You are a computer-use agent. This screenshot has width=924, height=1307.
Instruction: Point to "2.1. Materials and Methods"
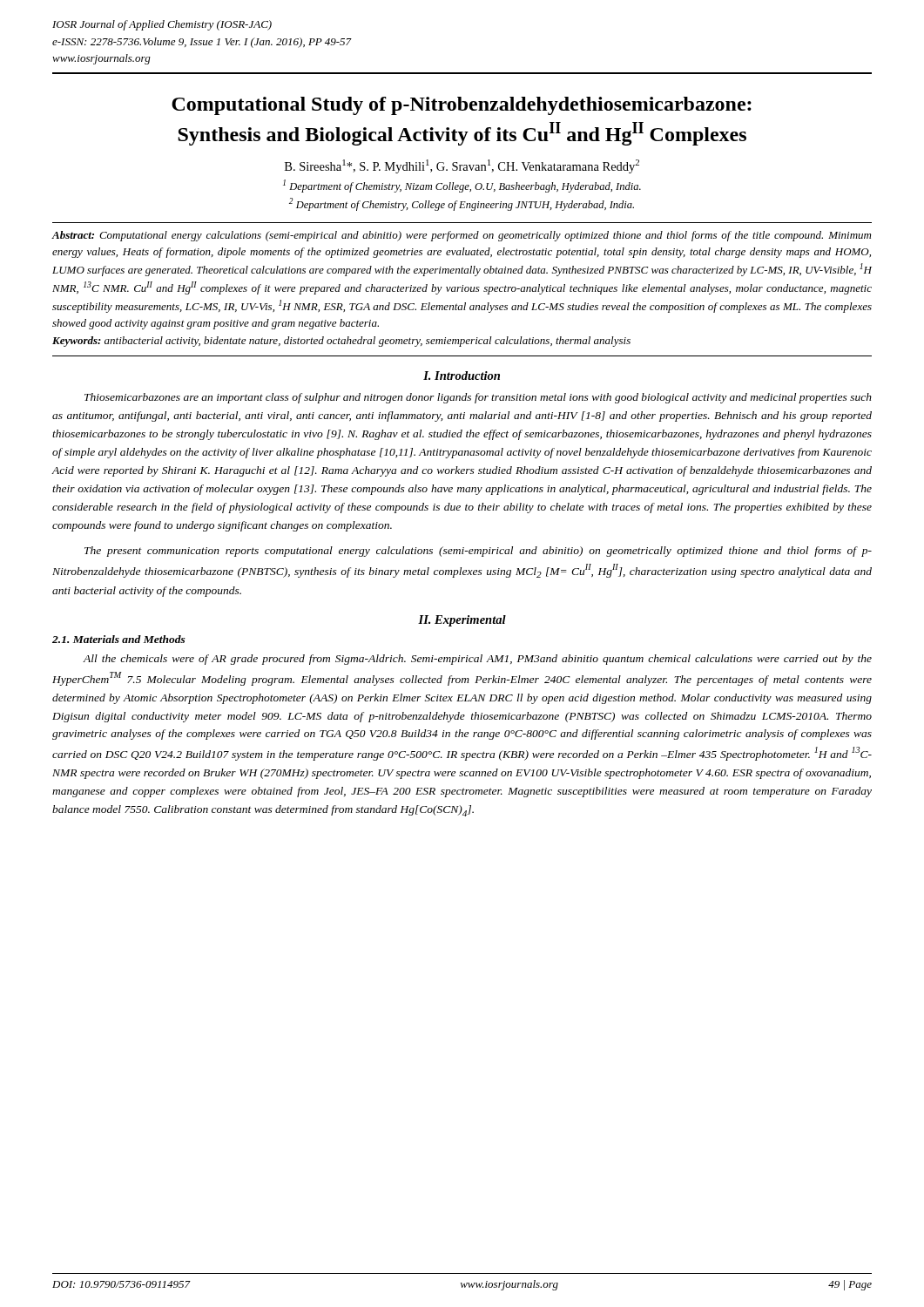(x=119, y=639)
